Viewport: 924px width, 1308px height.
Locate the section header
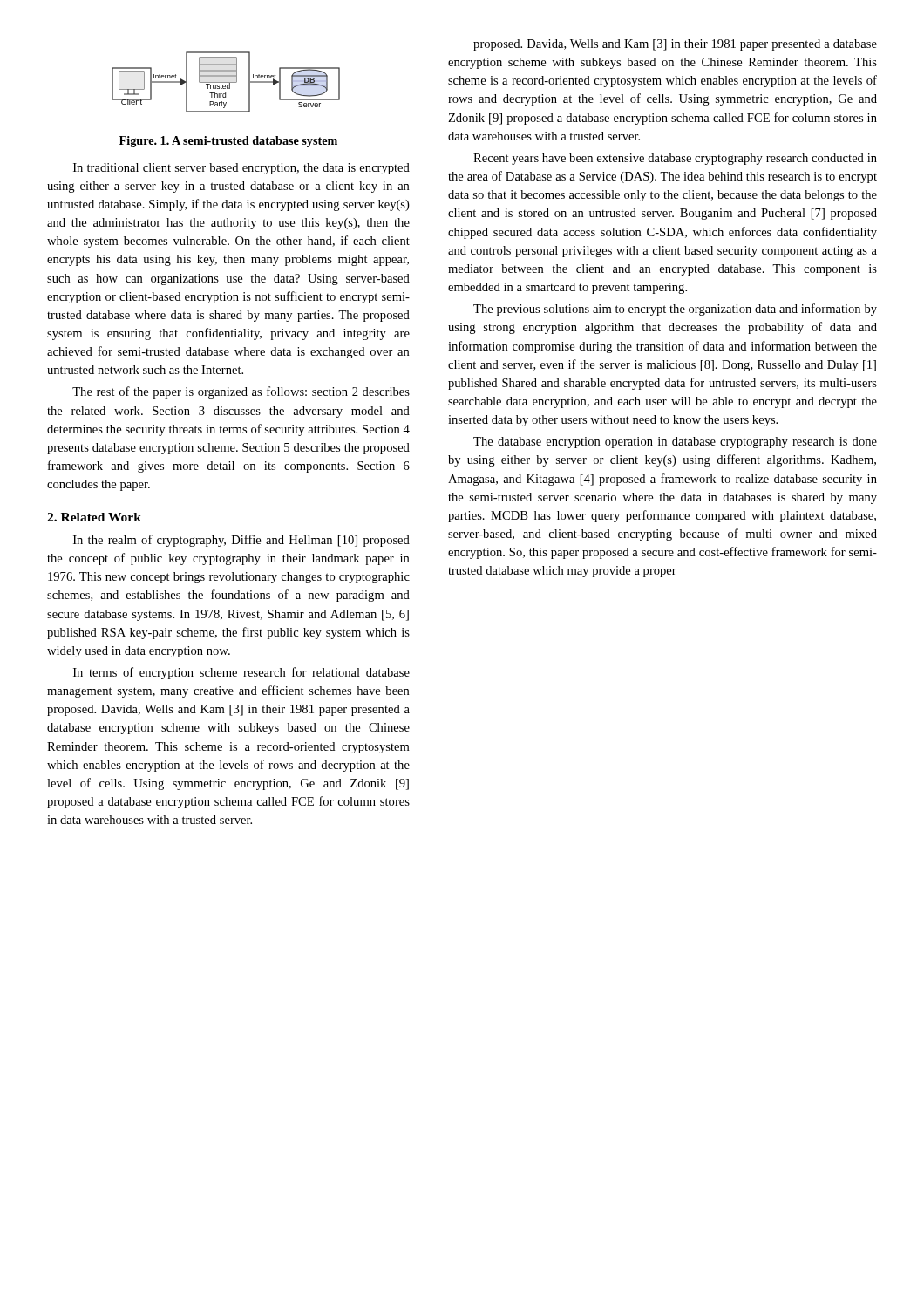94,517
